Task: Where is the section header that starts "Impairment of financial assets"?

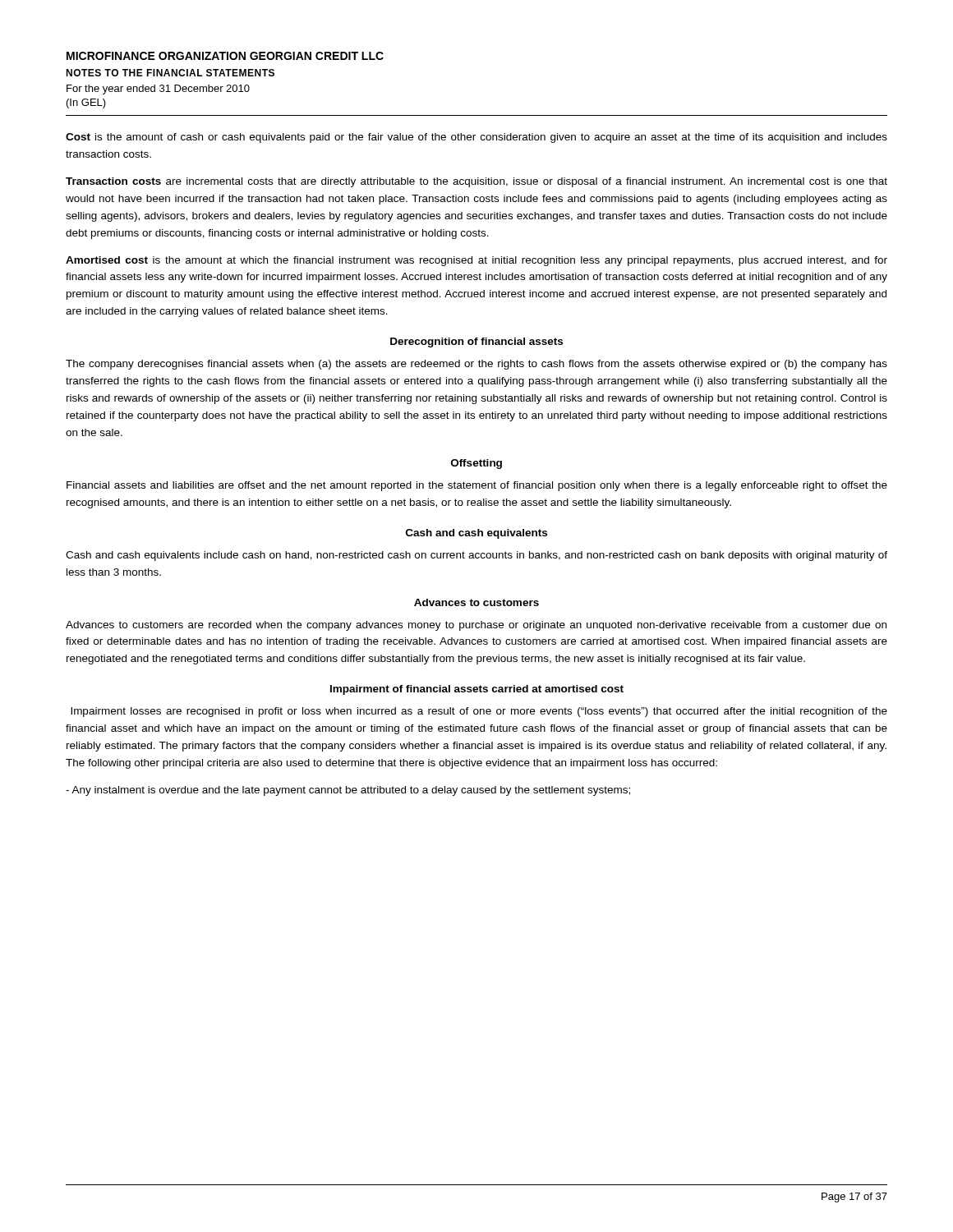Action: (x=476, y=689)
